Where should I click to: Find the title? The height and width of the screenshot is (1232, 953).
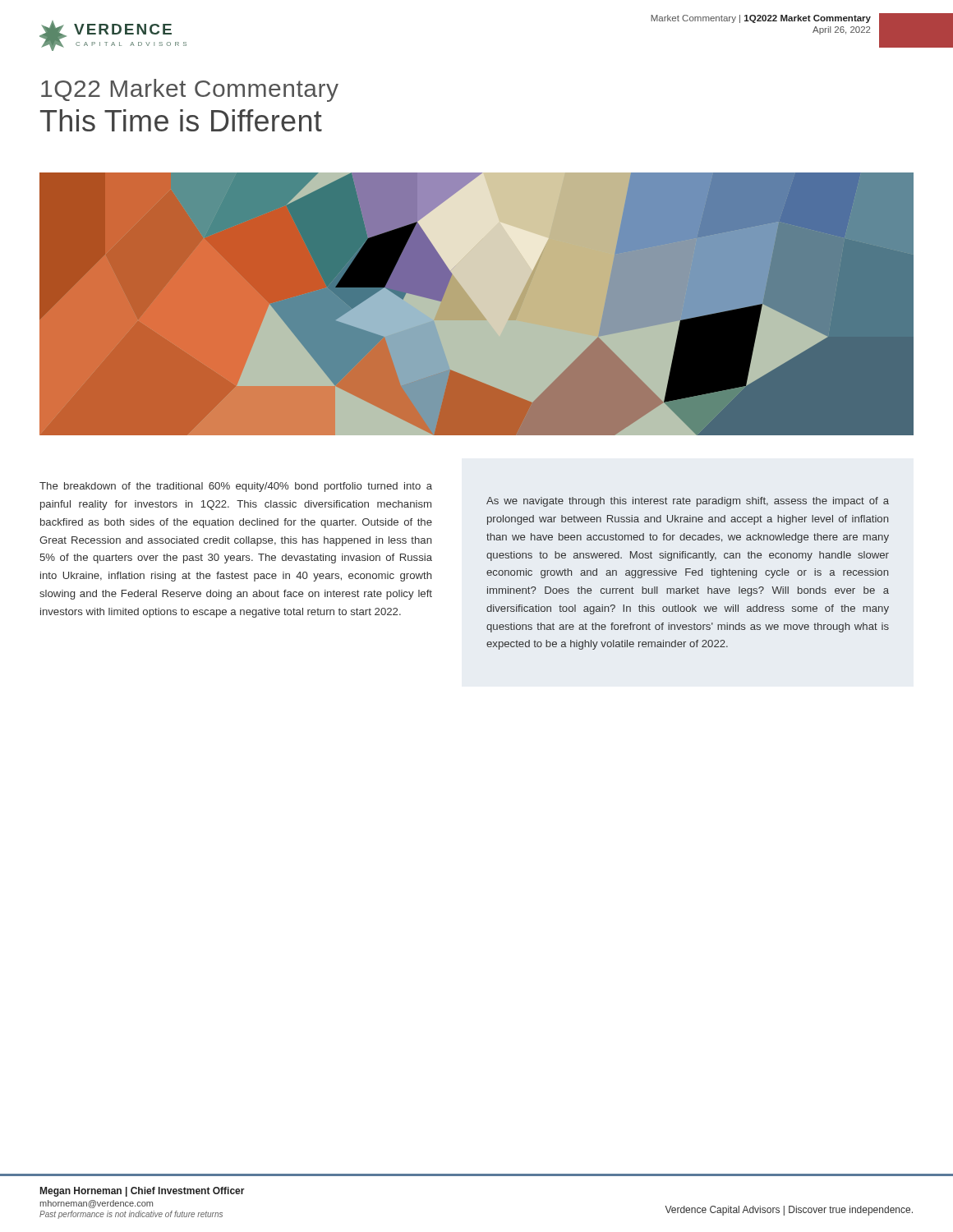pyautogui.click(x=189, y=106)
